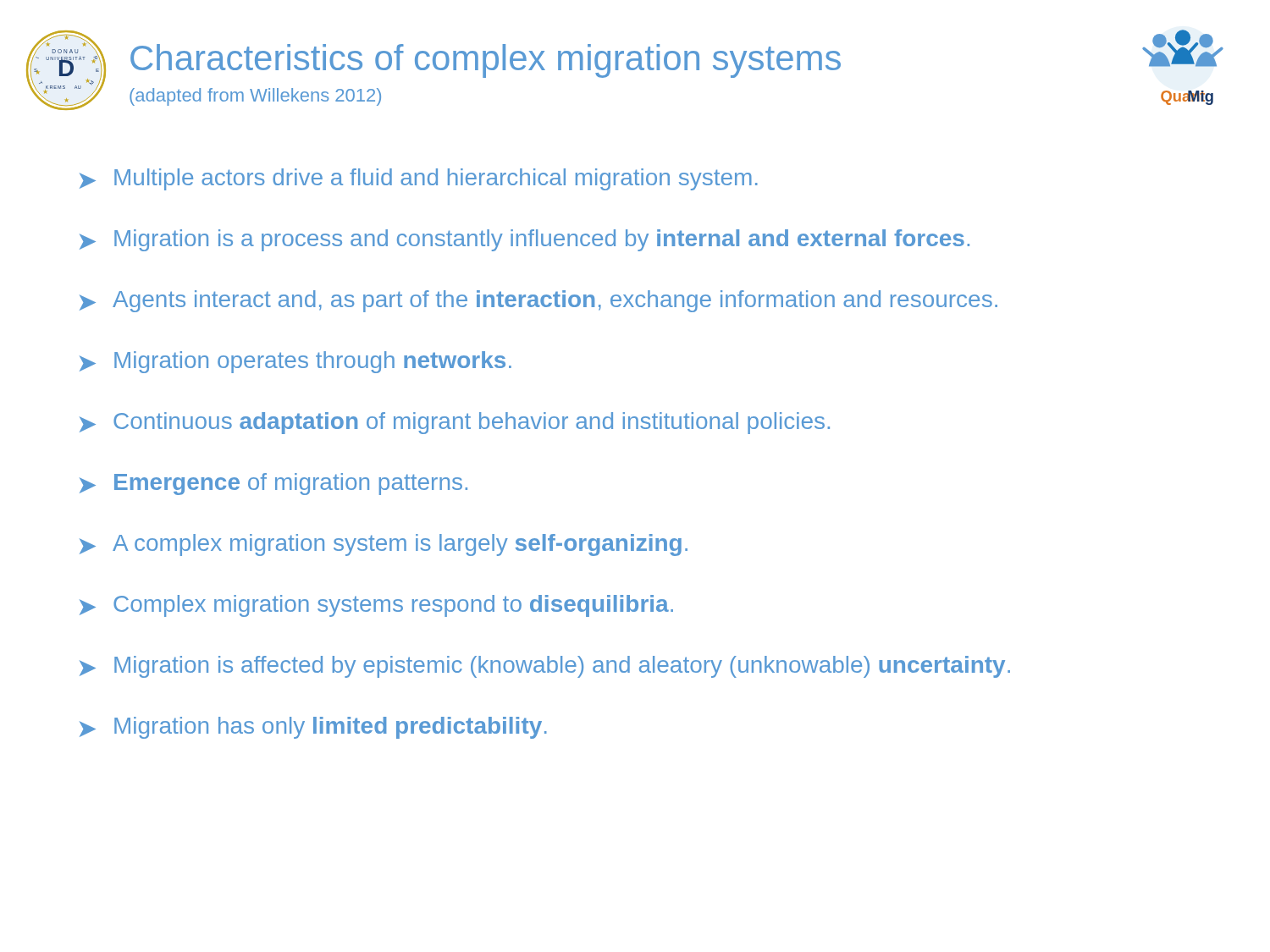Navigate to the element starting "Characteristics of complex migration systems"

485,58
